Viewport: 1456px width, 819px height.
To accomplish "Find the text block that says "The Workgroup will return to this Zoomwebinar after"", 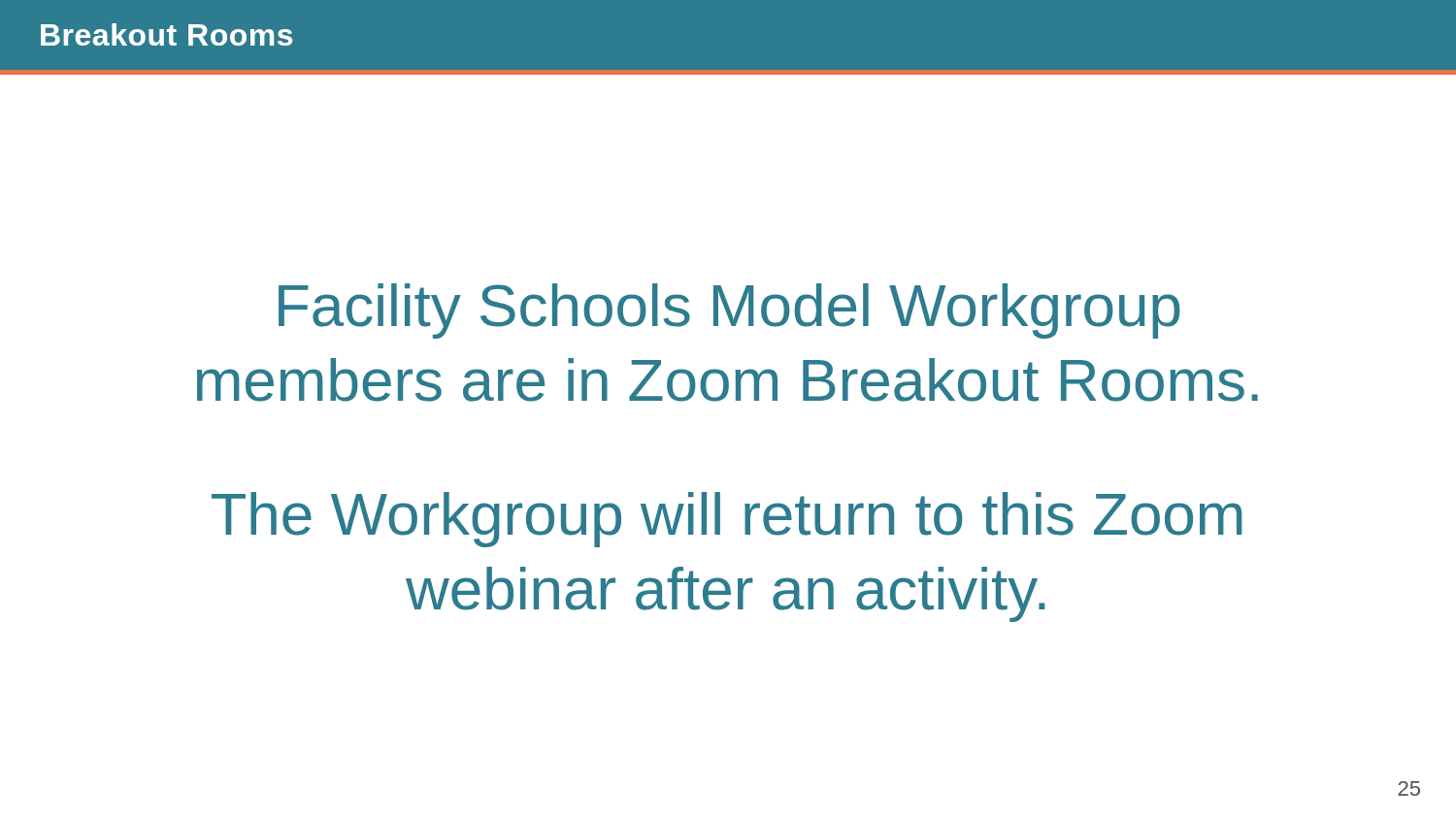I will (728, 551).
